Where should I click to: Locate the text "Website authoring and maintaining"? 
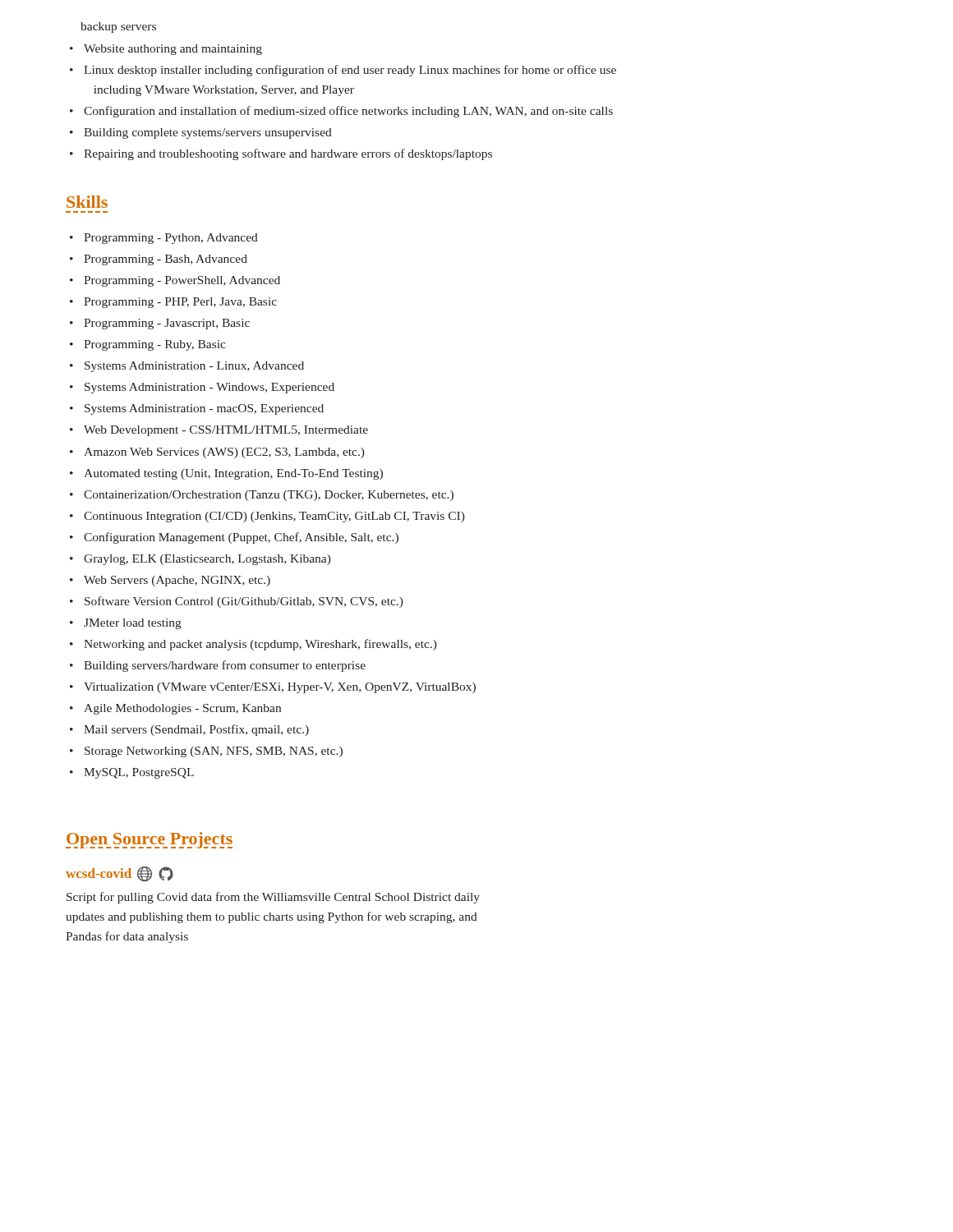(173, 48)
